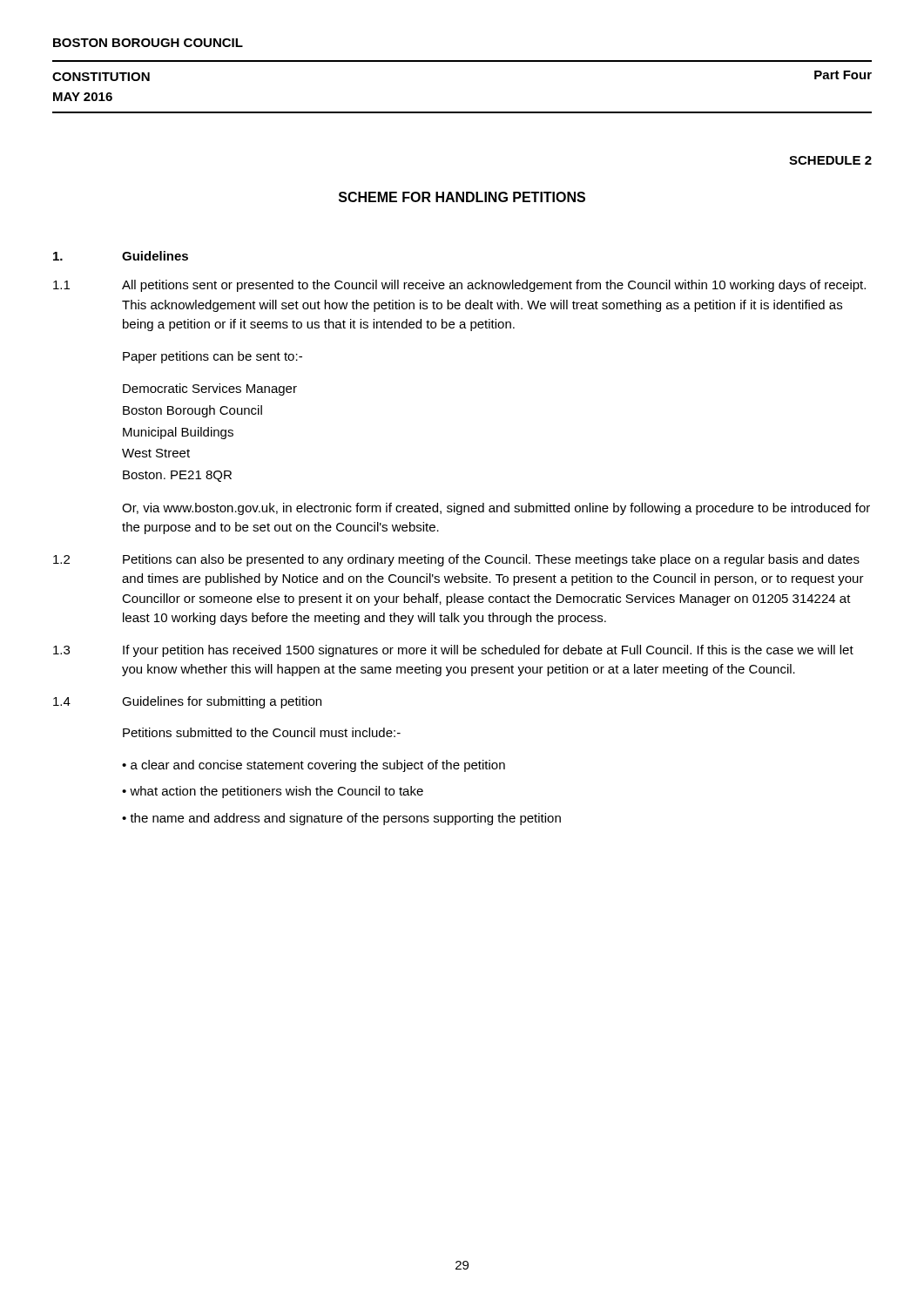Select the list item that reads "• a clear and"

point(314,764)
